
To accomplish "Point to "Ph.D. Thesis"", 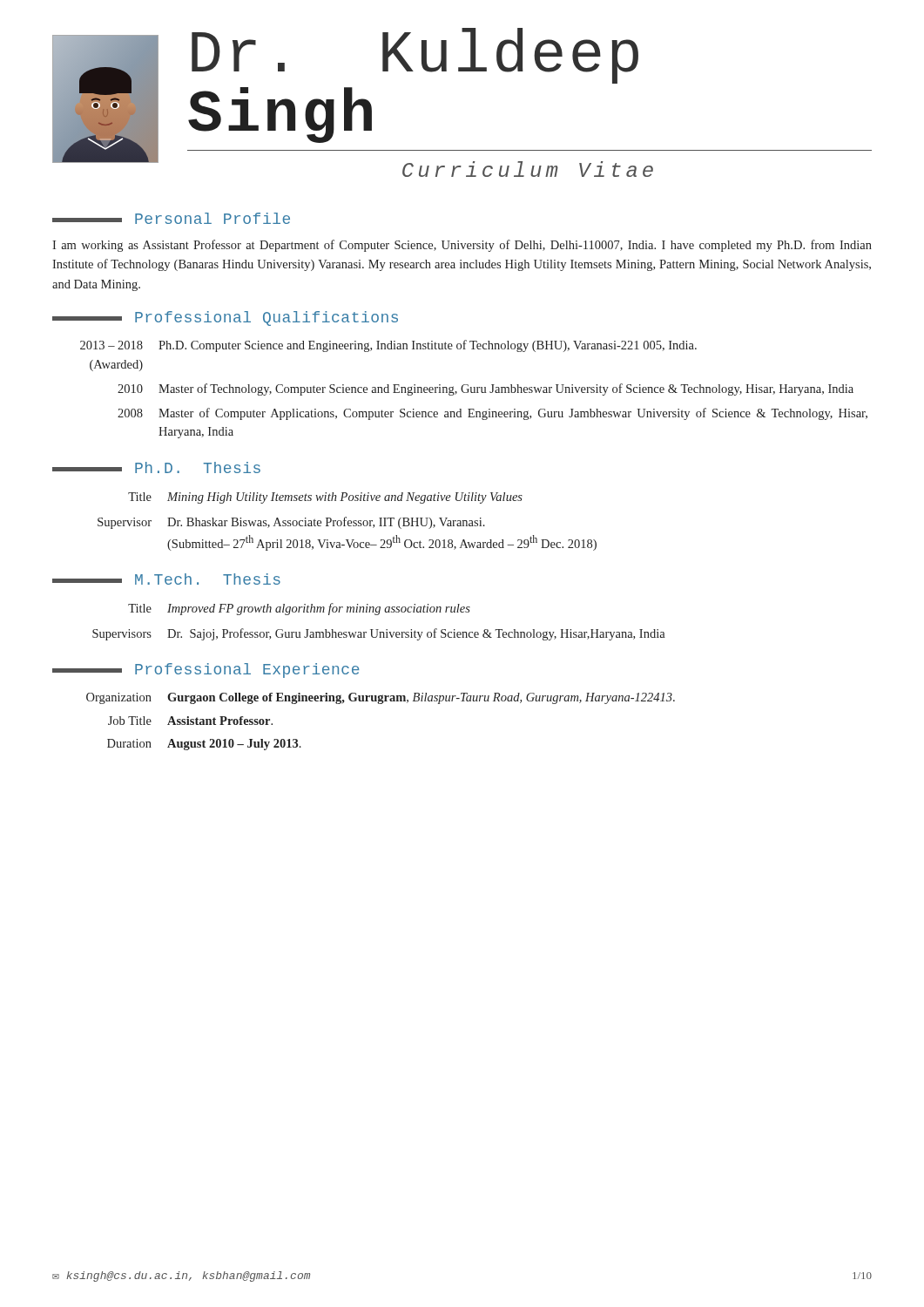I will [157, 469].
